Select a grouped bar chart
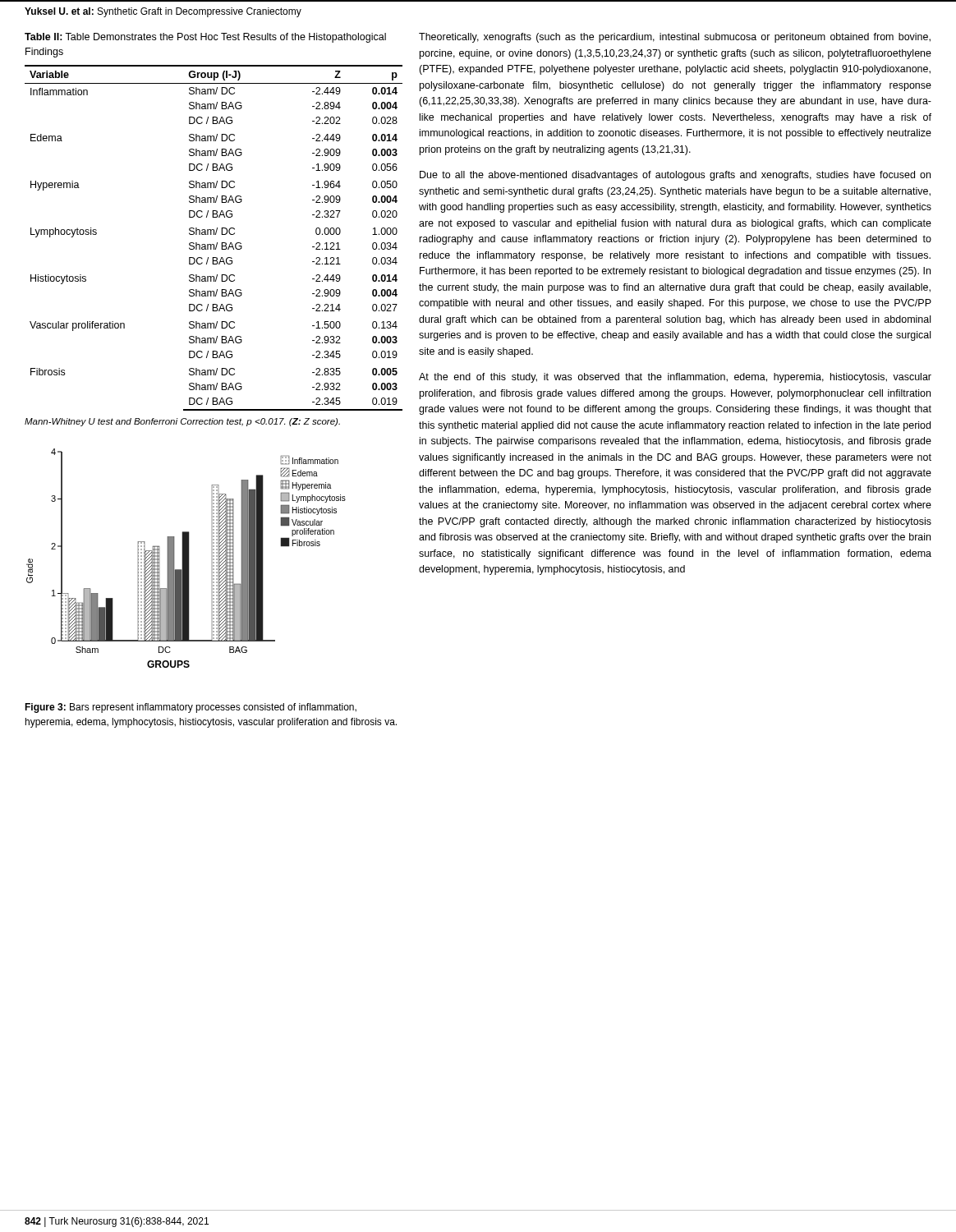The height and width of the screenshot is (1232, 956). (214, 568)
